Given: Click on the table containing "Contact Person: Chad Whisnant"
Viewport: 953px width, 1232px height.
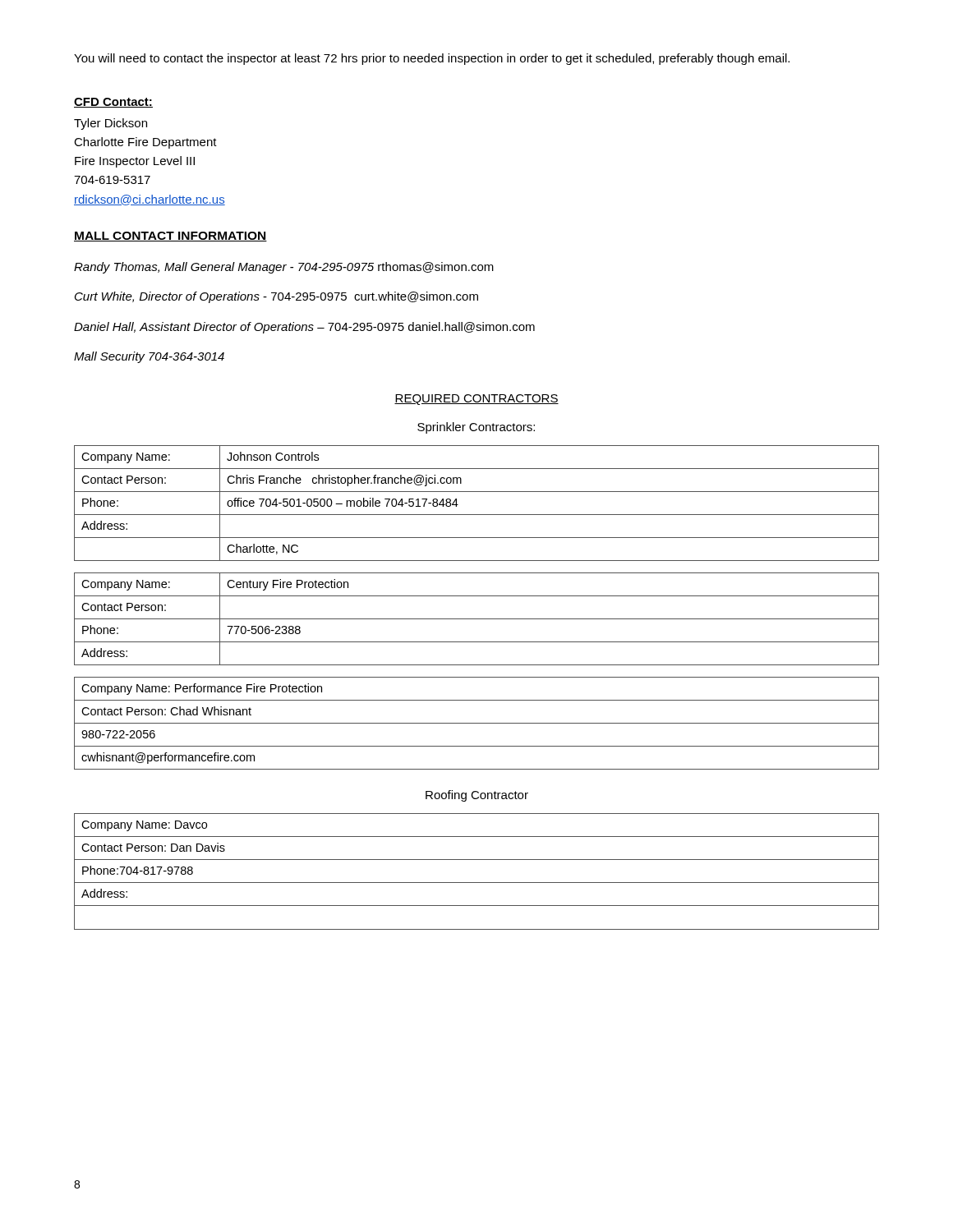Looking at the screenshot, I should click(x=476, y=723).
